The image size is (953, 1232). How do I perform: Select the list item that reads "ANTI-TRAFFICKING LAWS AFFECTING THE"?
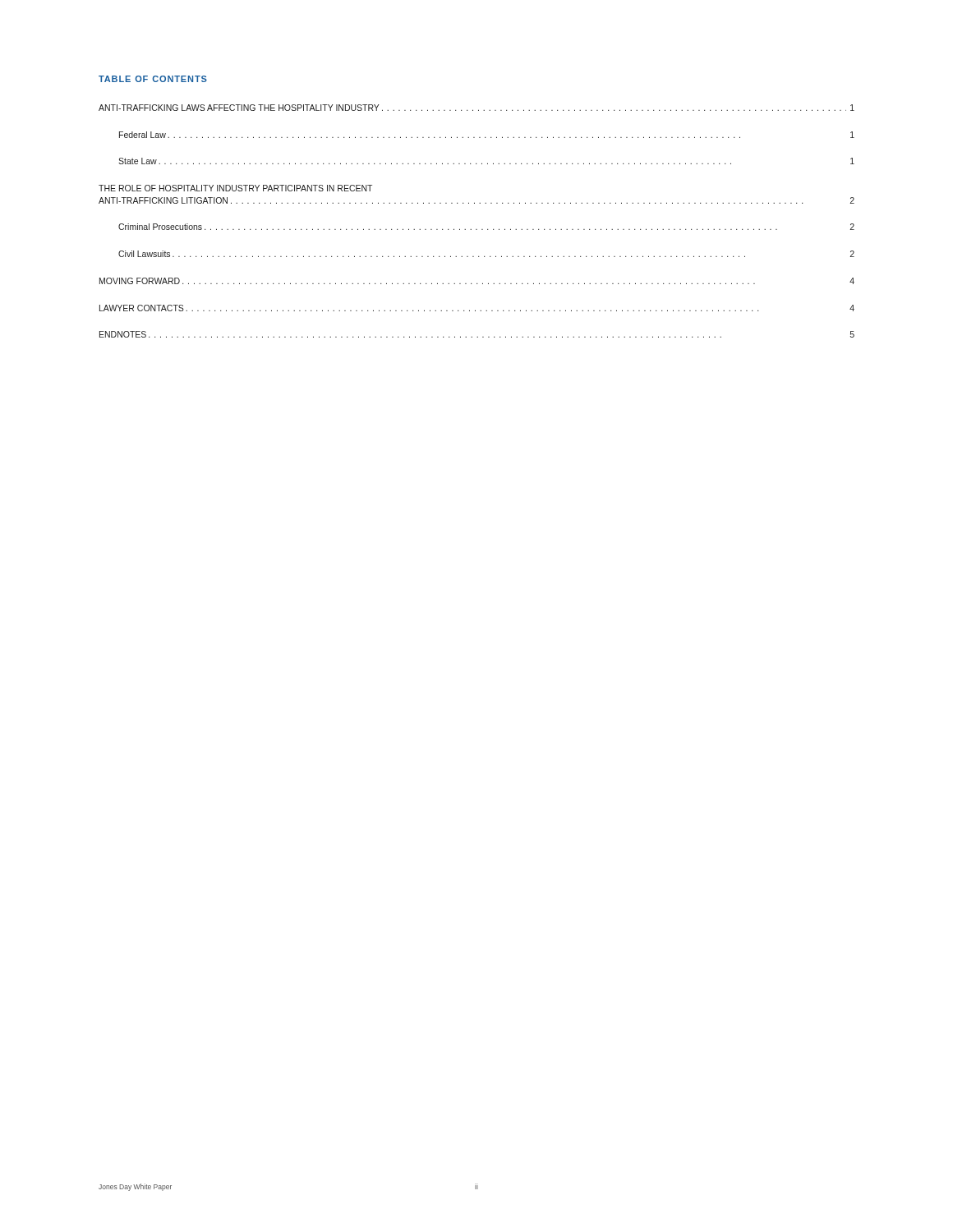(x=476, y=108)
